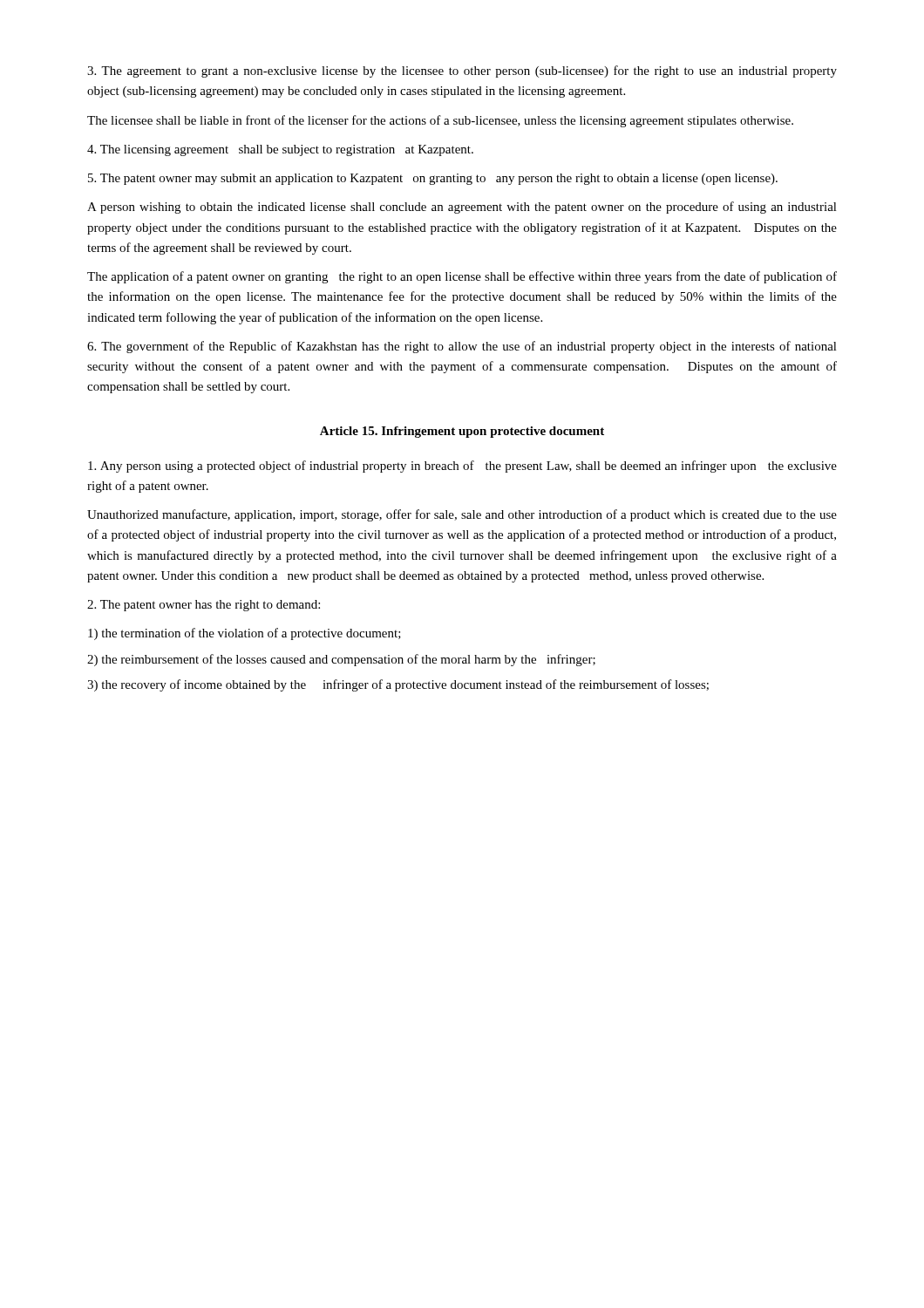Where is the passage that starts "The agreement to grant a non-exclusive license by"?
The height and width of the screenshot is (1308, 924).
pos(462,81)
